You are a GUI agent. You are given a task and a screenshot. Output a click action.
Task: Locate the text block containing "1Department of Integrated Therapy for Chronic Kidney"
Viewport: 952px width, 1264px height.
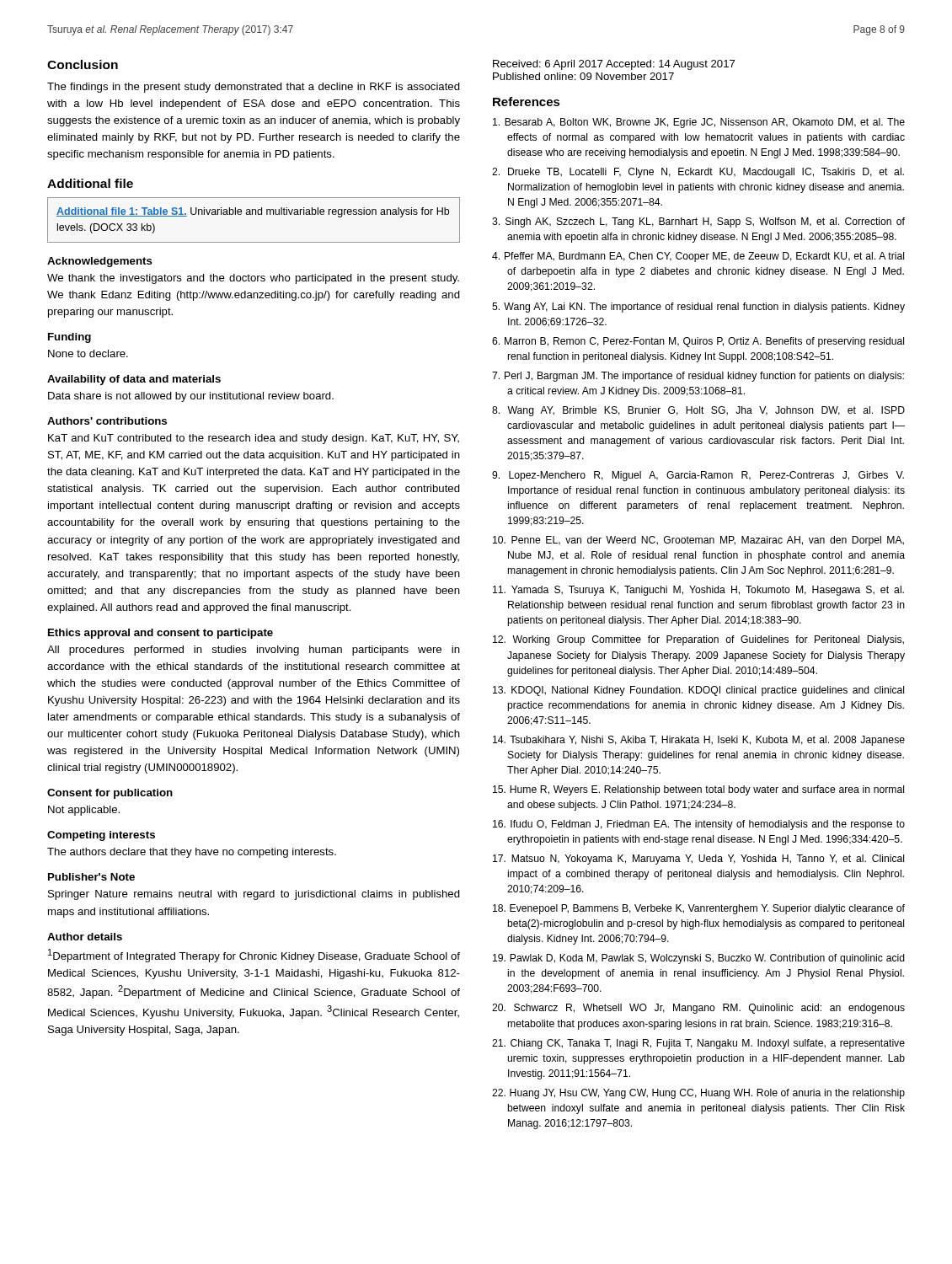tap(254, 991)
